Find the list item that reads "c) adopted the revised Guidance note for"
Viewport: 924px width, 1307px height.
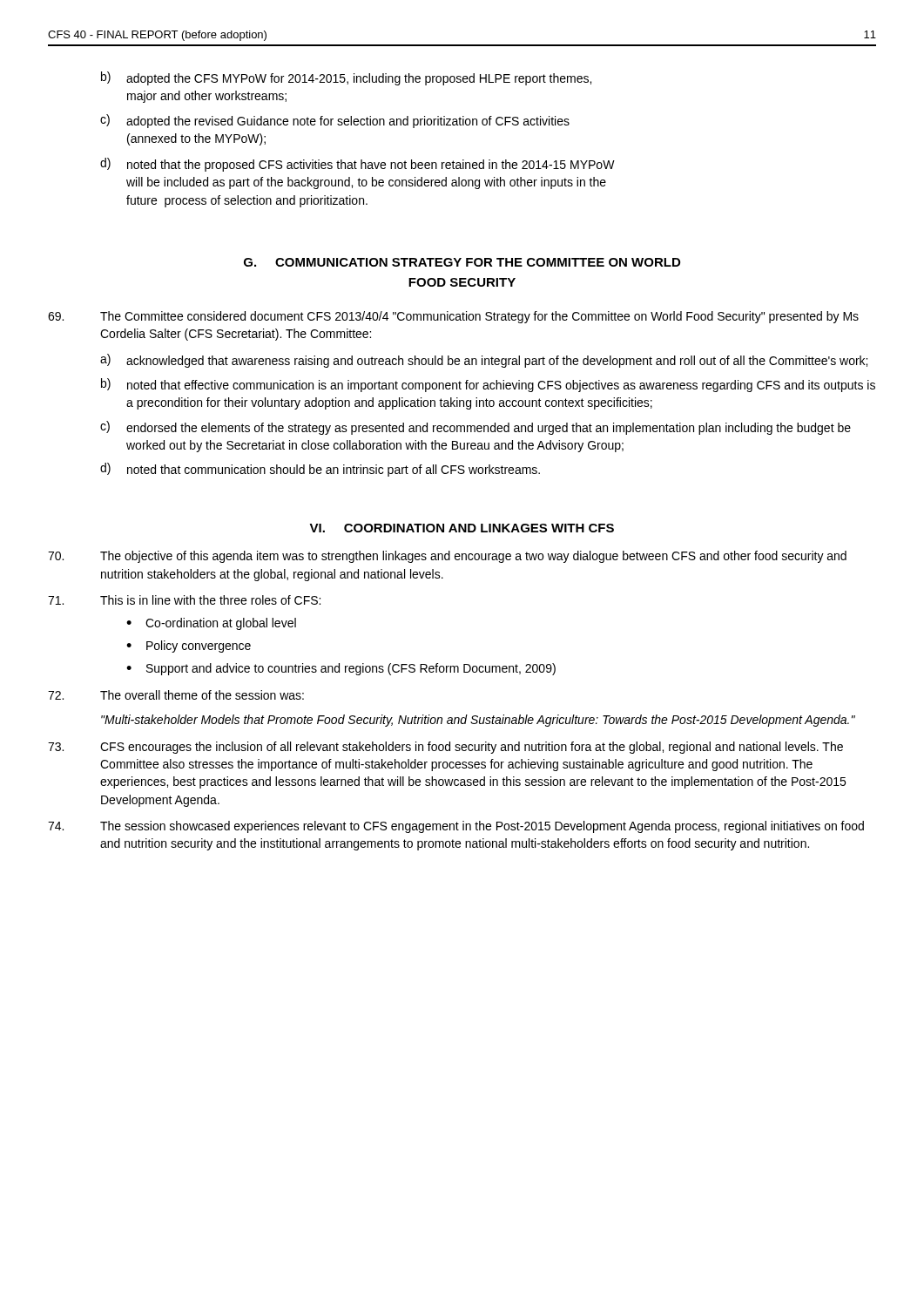pos(335,130)
